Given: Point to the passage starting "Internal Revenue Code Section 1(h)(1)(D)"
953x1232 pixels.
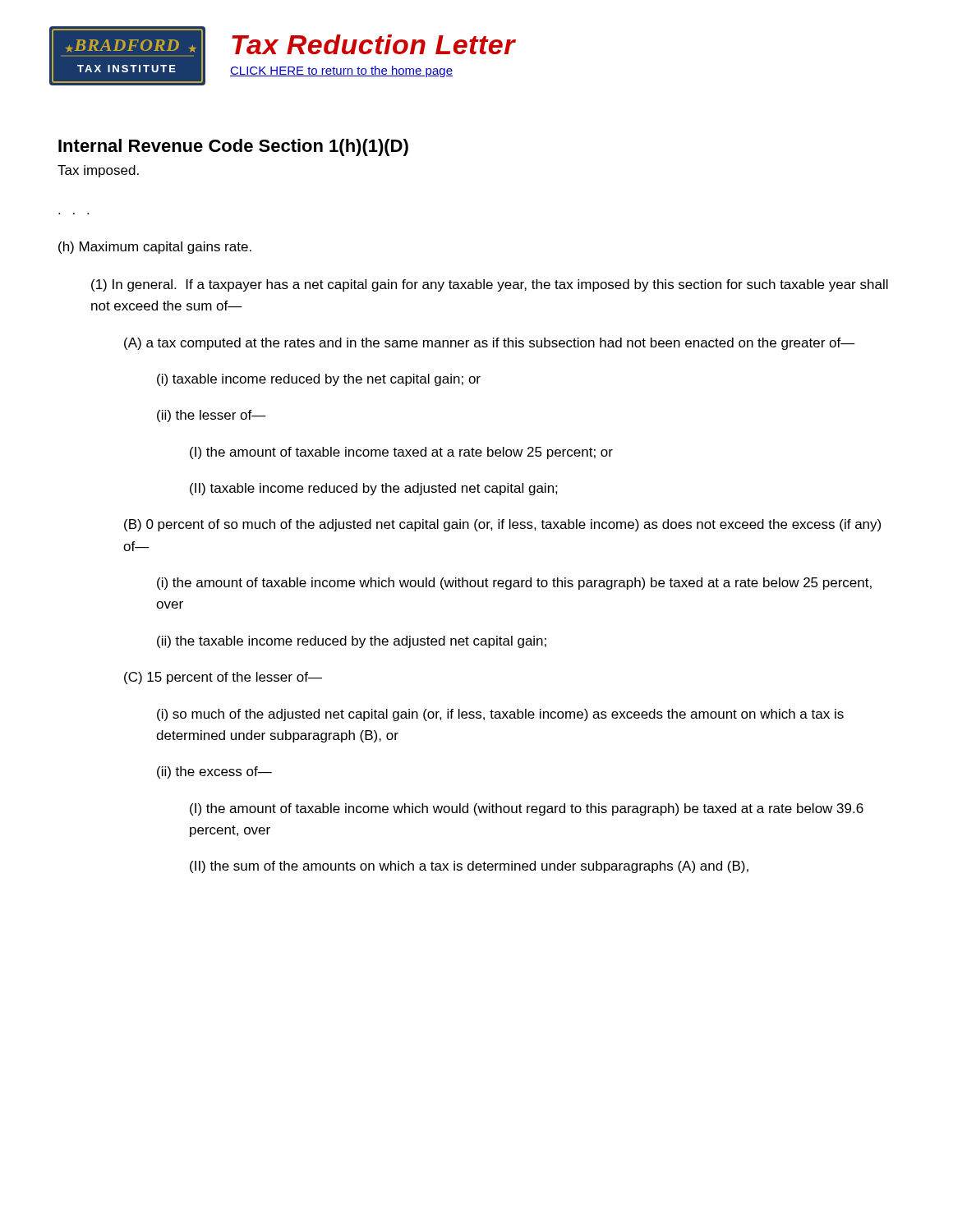Looking at the screenshot, I should coord(233,146).
